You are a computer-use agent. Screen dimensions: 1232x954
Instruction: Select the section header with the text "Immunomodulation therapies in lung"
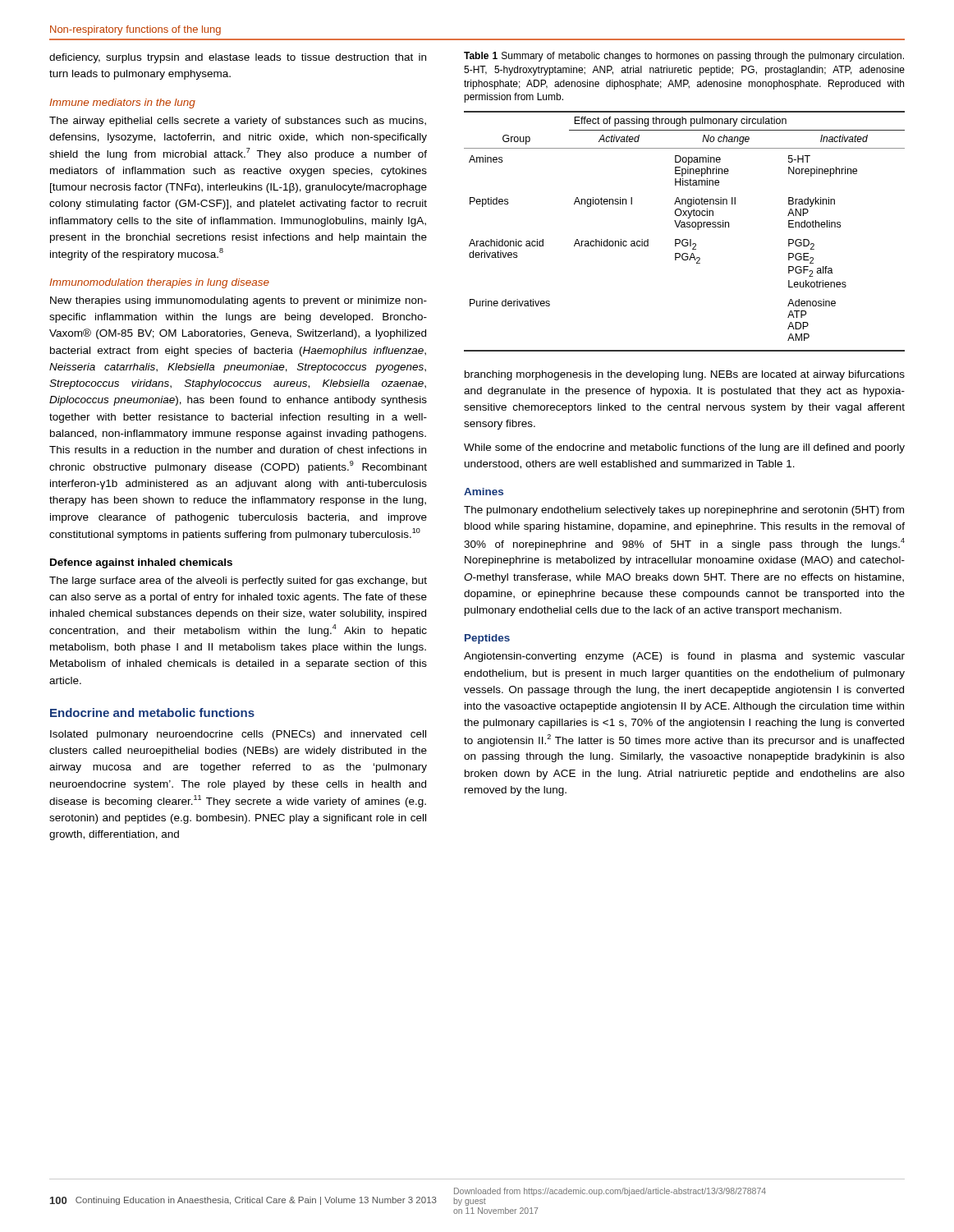[x=238, y=282]
